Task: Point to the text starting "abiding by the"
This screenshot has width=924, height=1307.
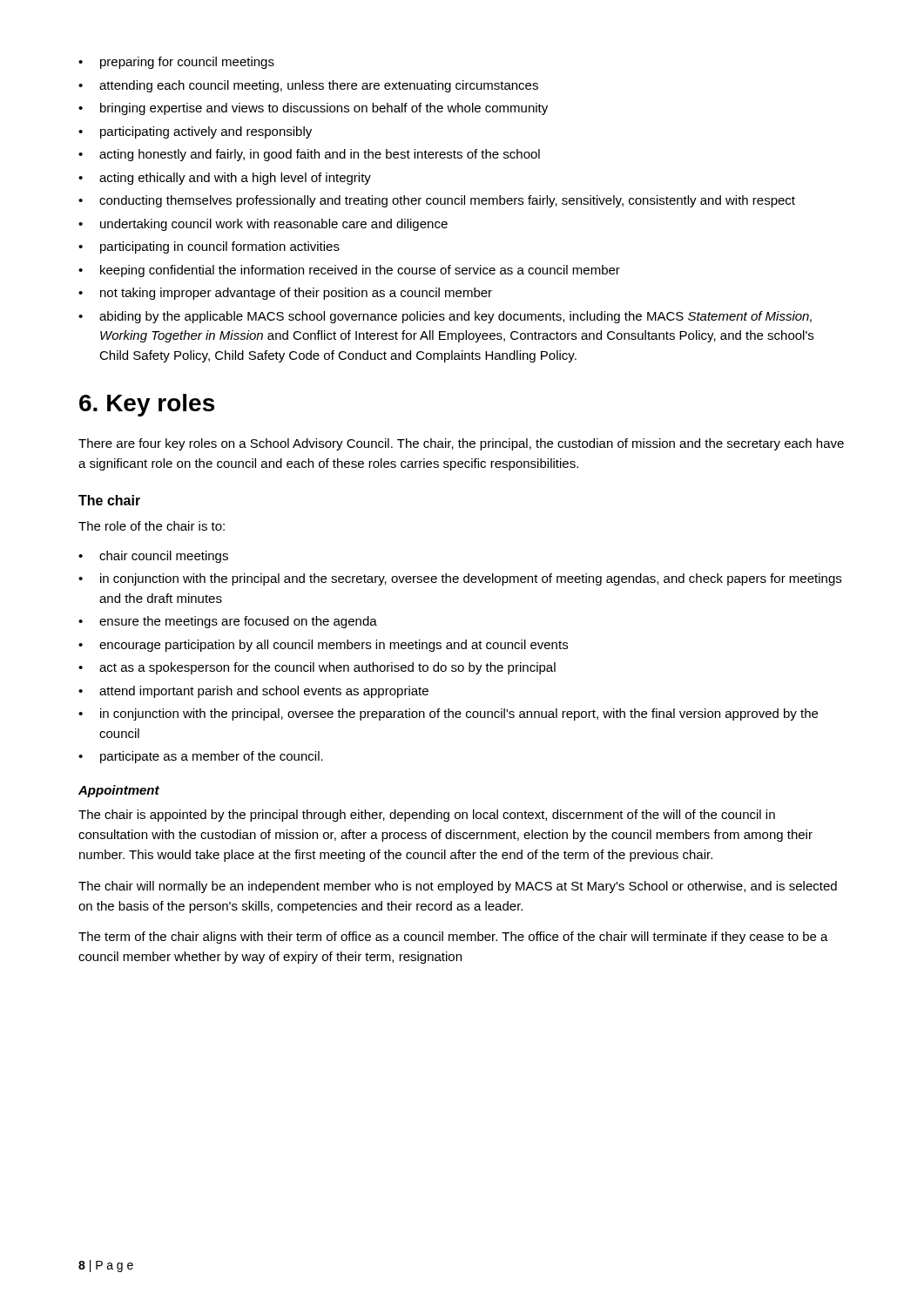Action: pyautogui.click(x=462, y=336)
